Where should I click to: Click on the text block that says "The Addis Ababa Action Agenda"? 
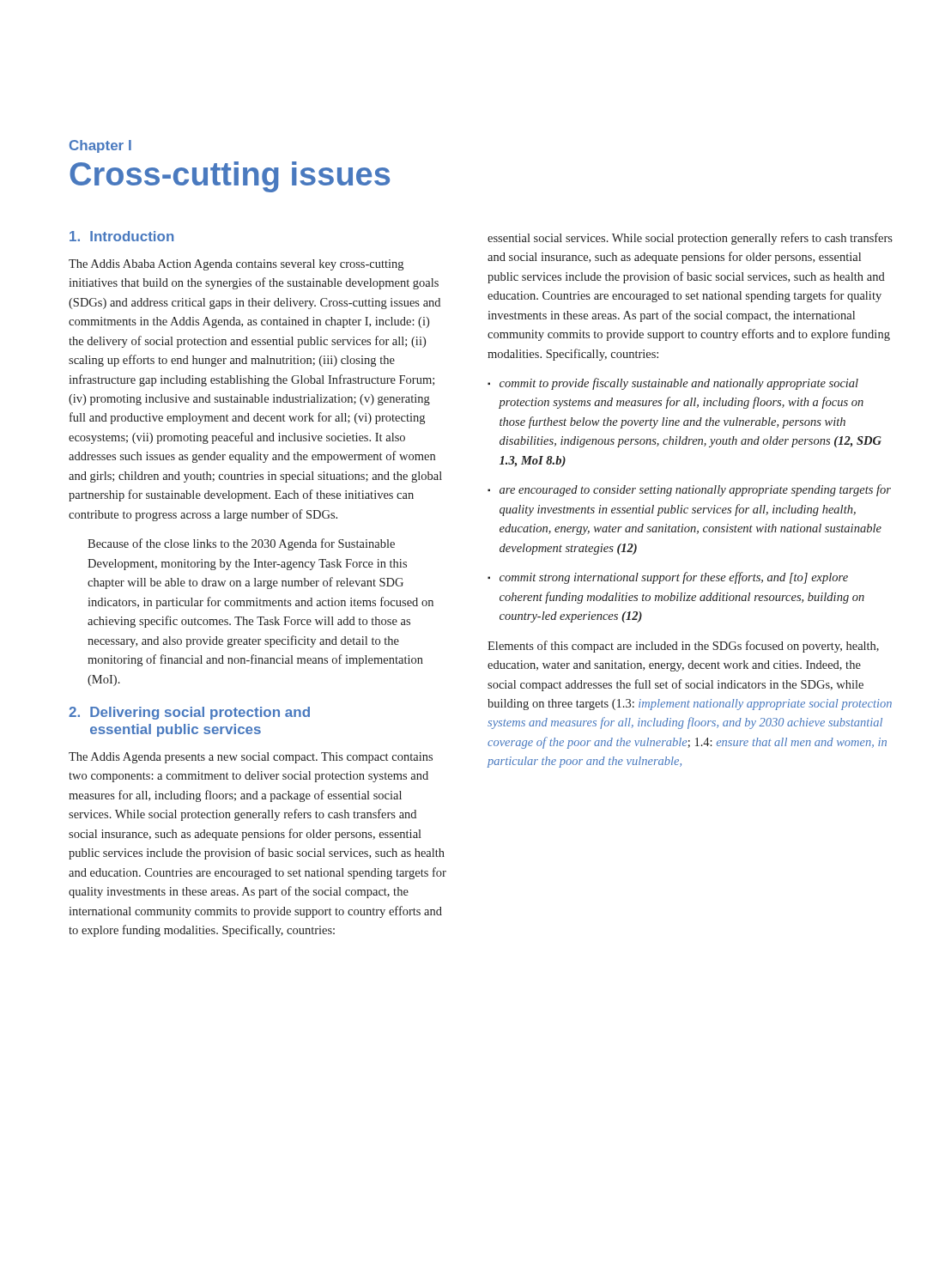coord(255,389)
